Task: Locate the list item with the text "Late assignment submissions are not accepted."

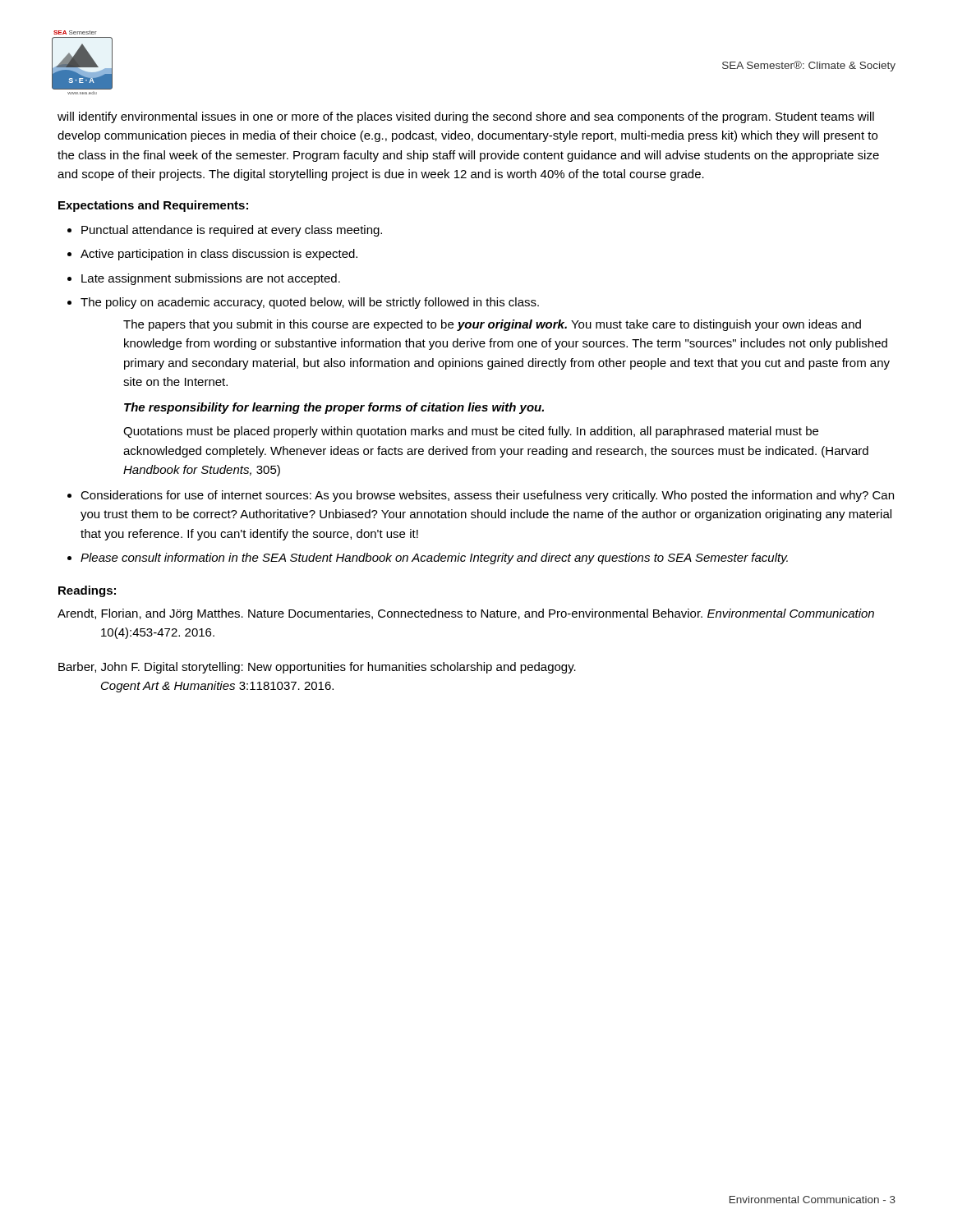Action: [x=211, y=278]
